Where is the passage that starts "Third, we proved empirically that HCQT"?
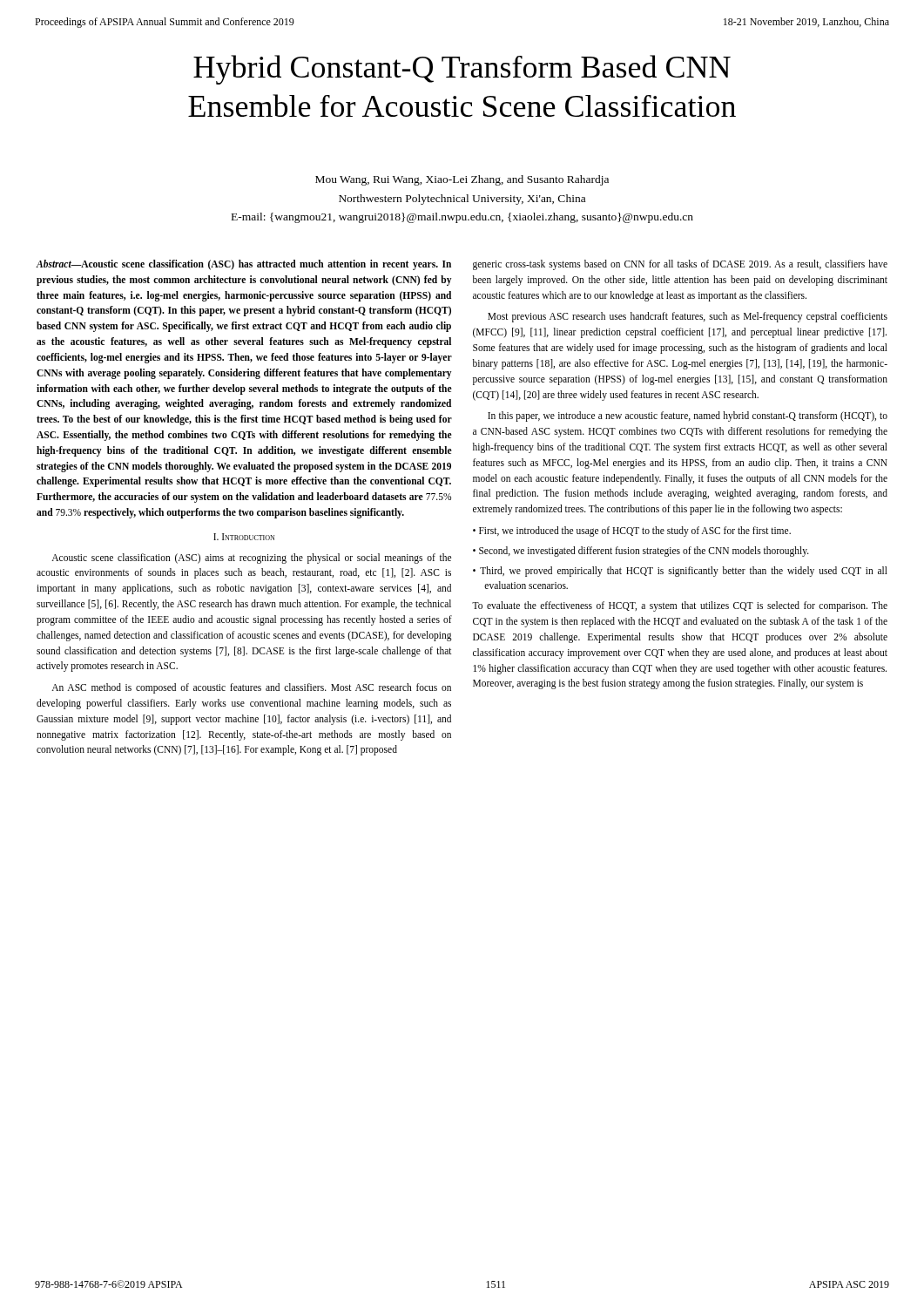Viewport: 924px width, 1307px height. [x=684, y=578]
